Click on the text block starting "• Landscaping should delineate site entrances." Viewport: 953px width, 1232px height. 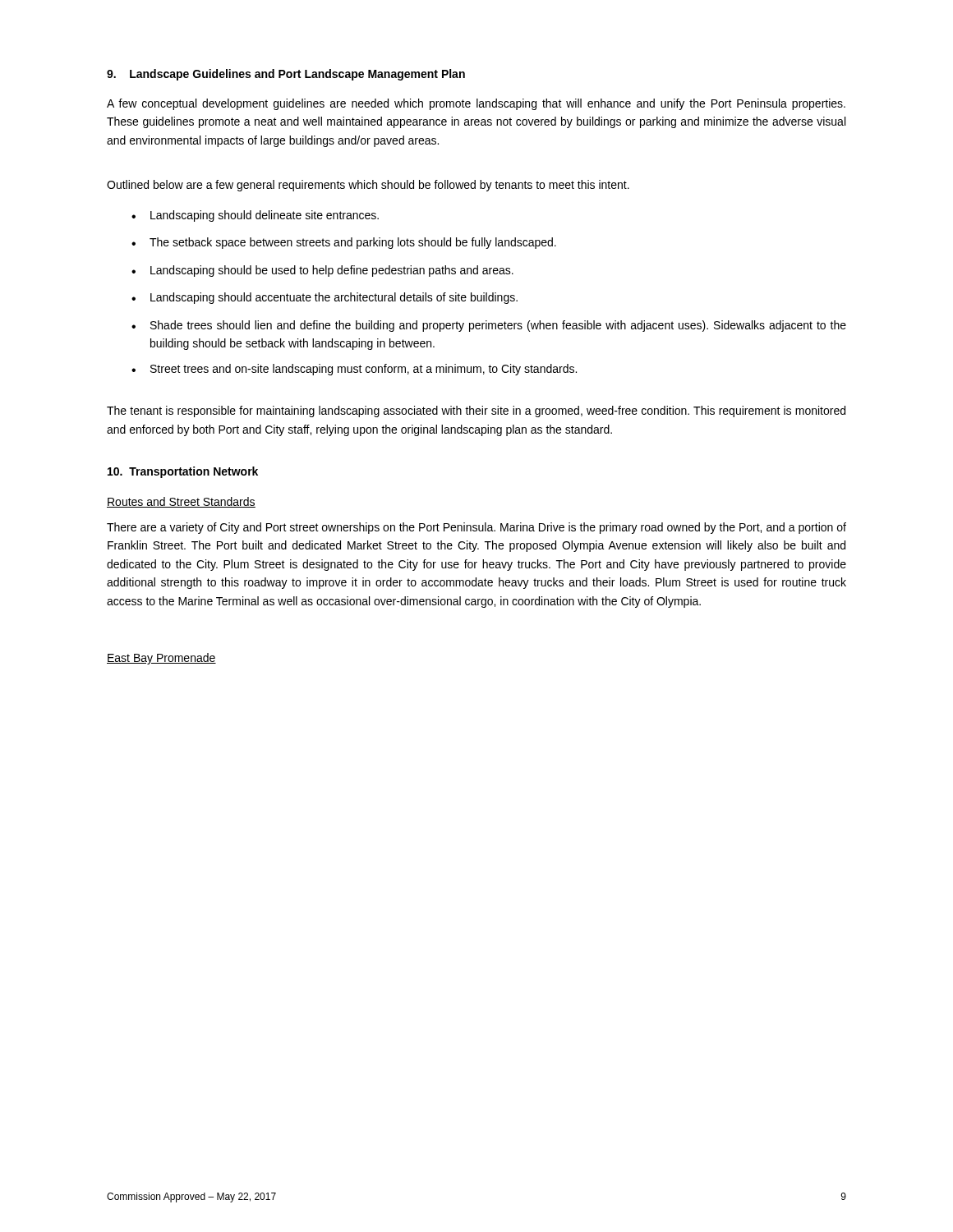click(x=255, y=216)
